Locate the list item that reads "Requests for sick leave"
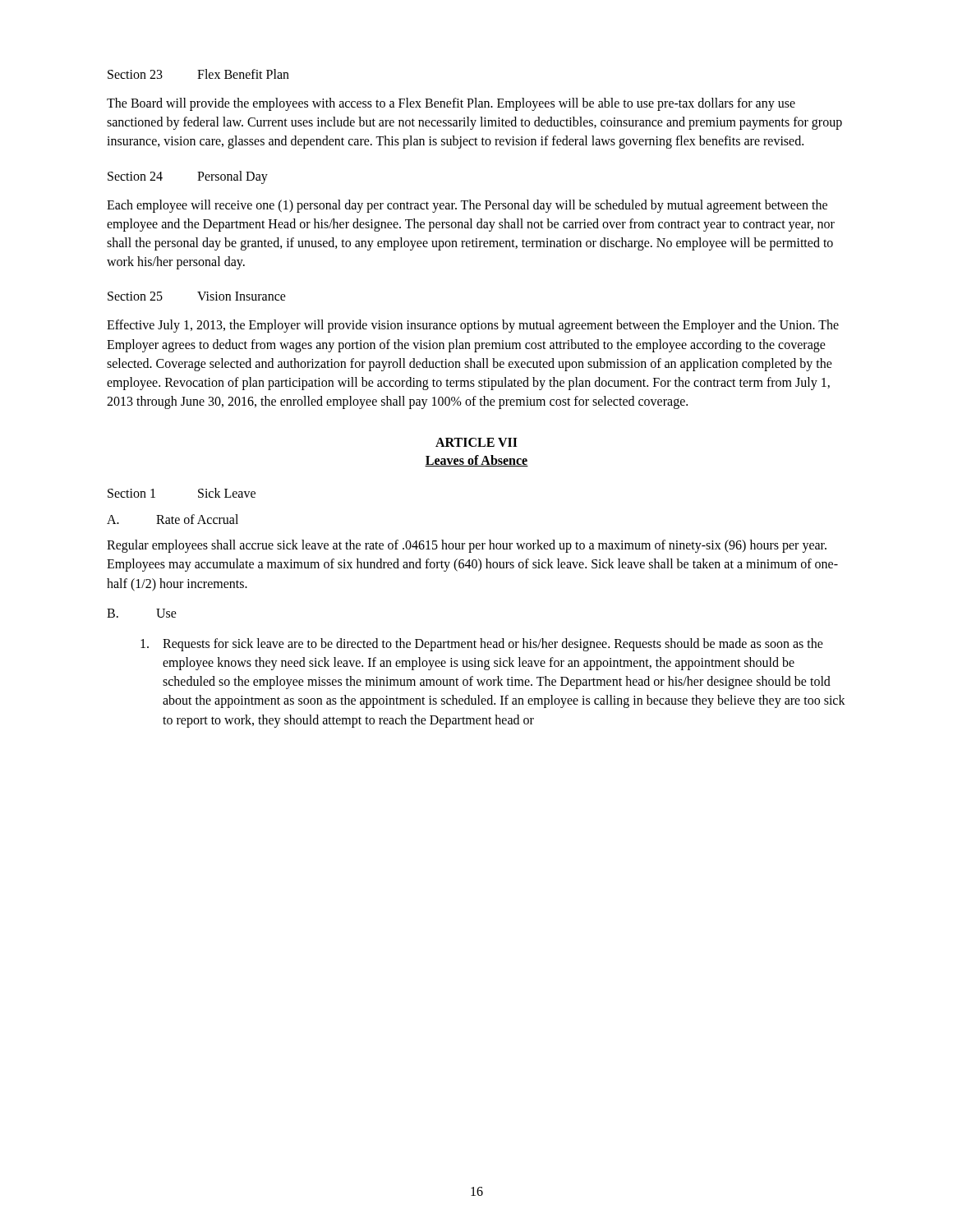This screenshot has height=1232, width=953. [493, 681]
